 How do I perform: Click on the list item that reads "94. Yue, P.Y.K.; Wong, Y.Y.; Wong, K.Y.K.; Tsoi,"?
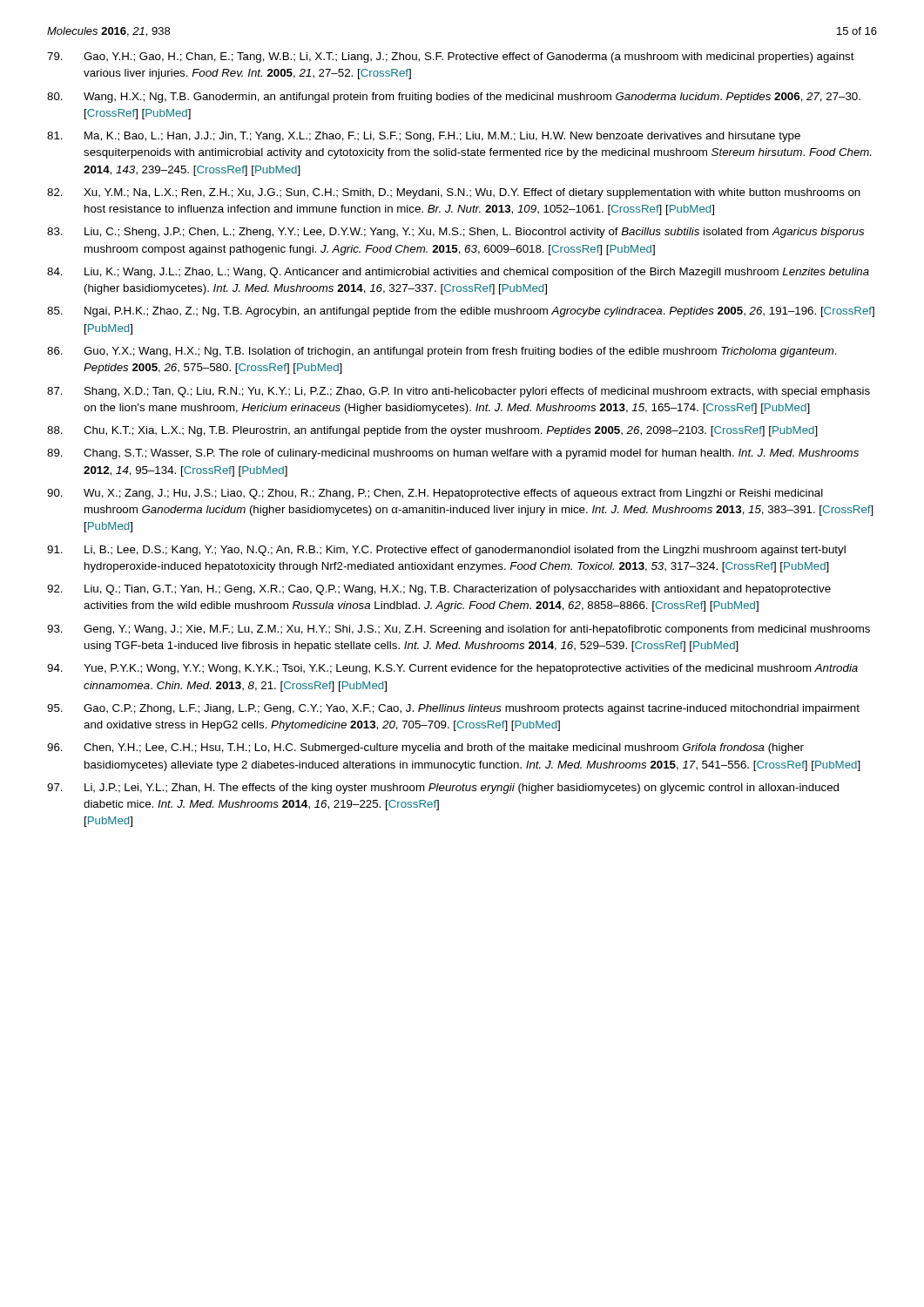tap(462, 677)
